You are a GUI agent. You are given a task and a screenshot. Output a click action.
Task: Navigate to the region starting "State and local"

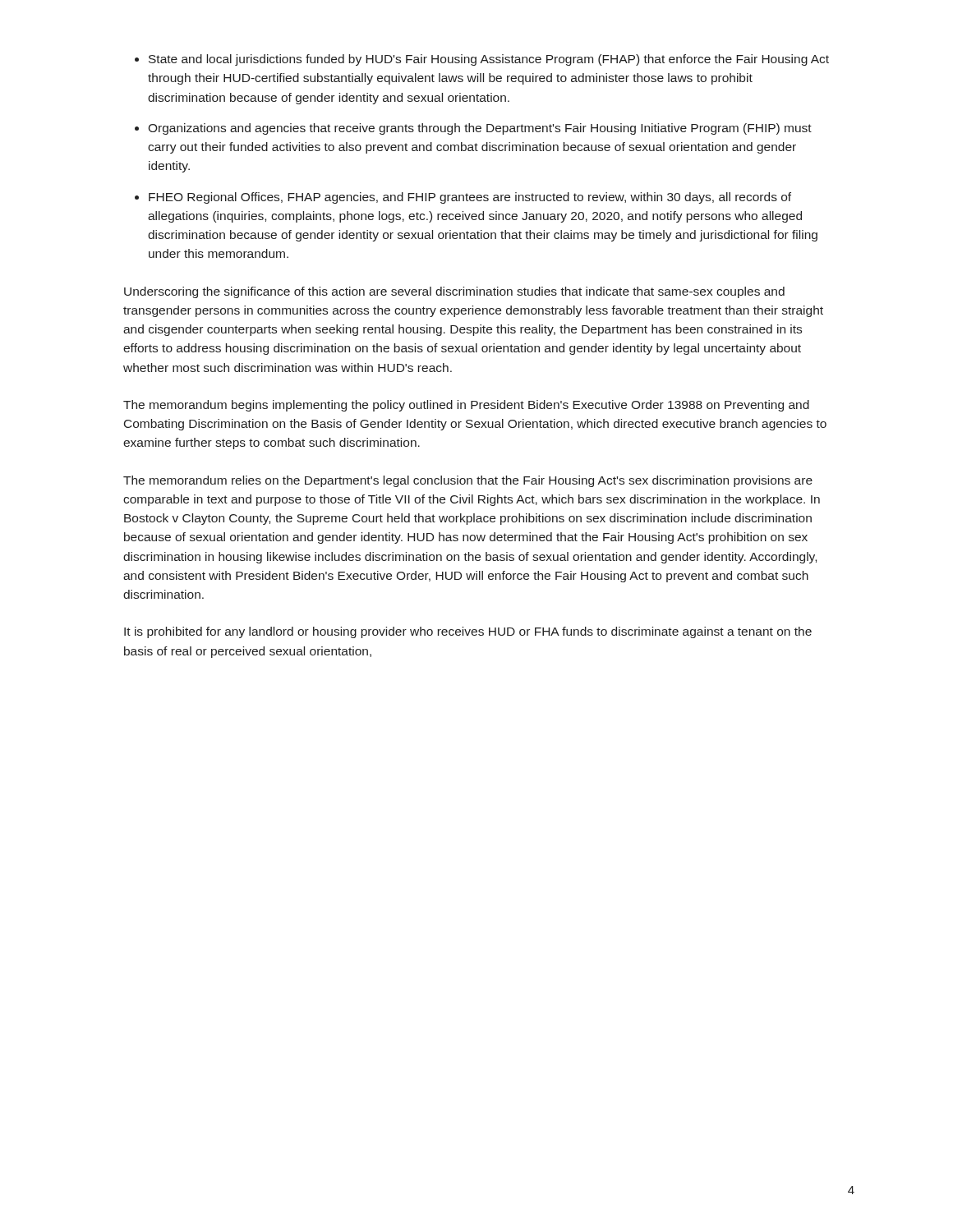click(489, 78)
